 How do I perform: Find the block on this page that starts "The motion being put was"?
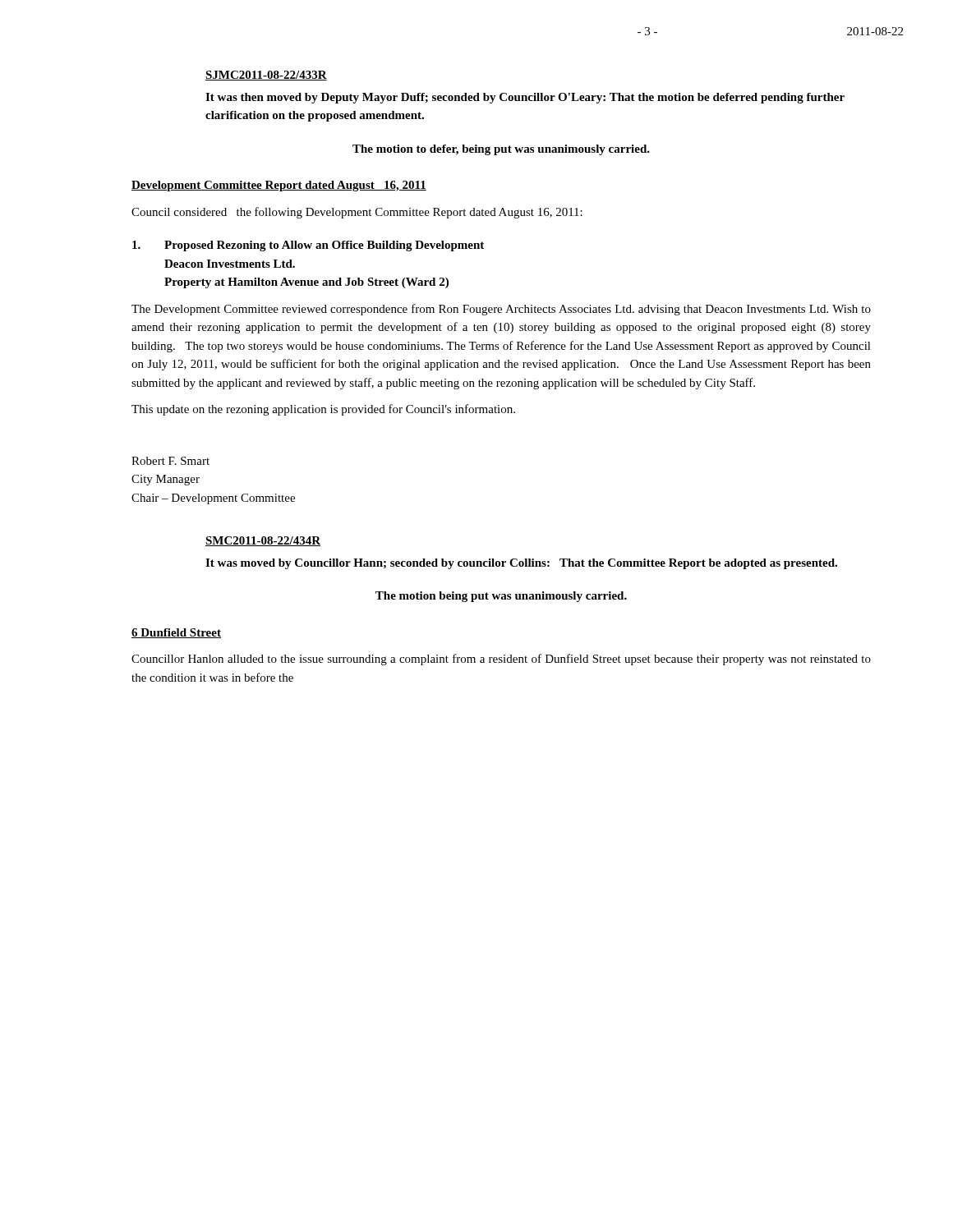pyautogui.click(x=501, y=595)
